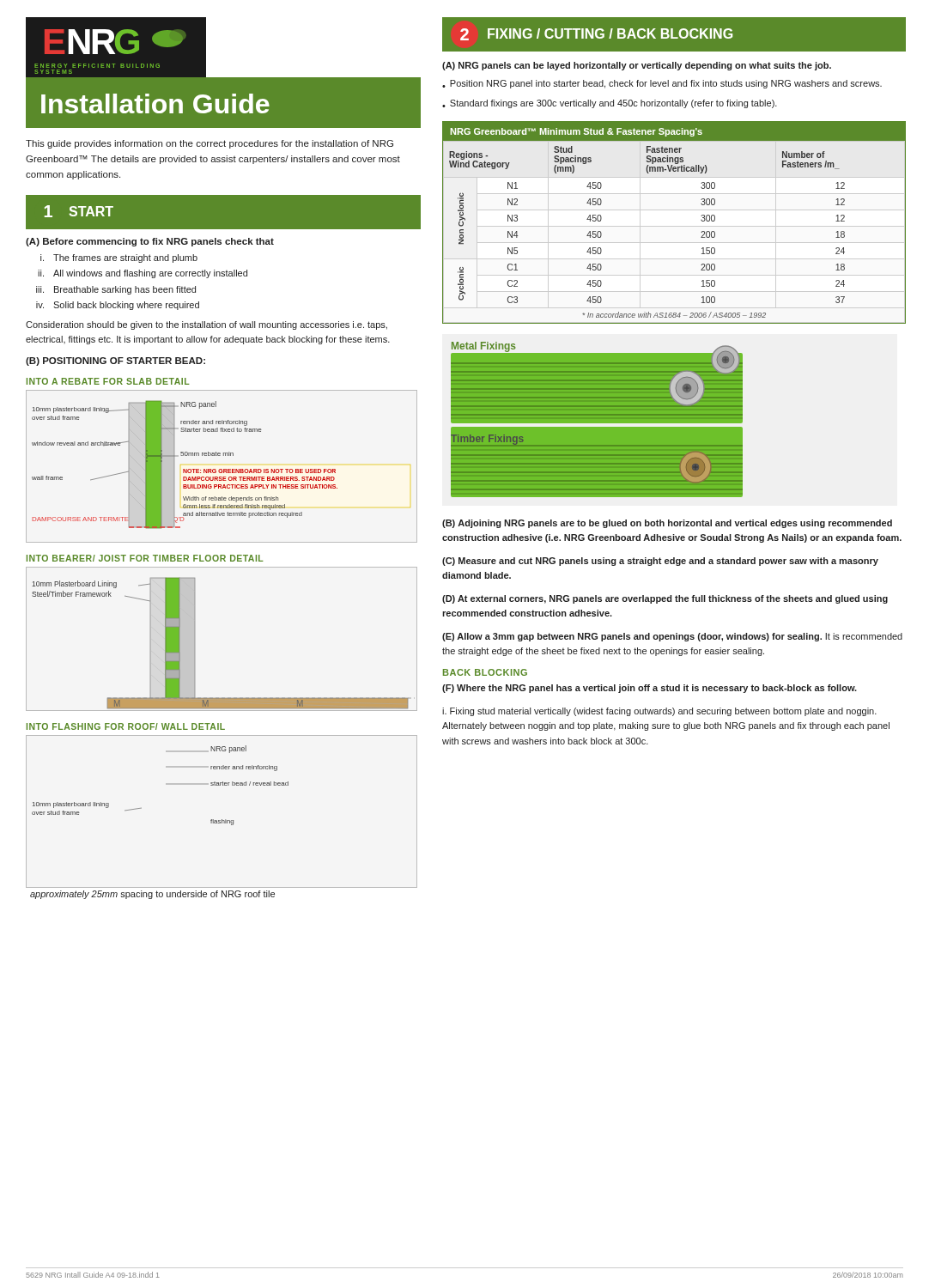Select the text starting "(B) POSITIONING OF STARTER BEAD:"
The height and width of the screenshot is (1288, 929).
coord(116,360)
